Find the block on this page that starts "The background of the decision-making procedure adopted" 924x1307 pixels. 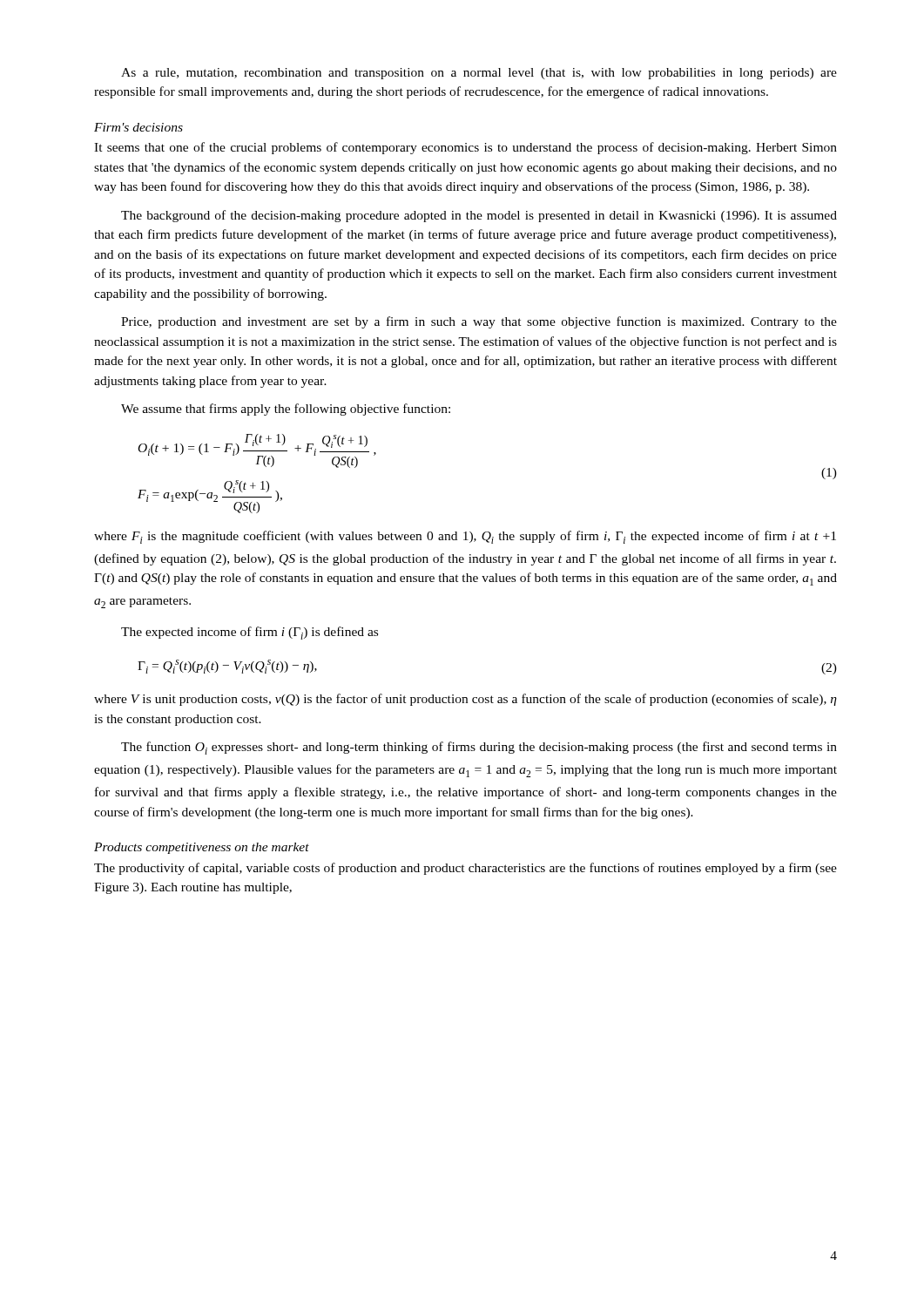click(x=465, y=254)
